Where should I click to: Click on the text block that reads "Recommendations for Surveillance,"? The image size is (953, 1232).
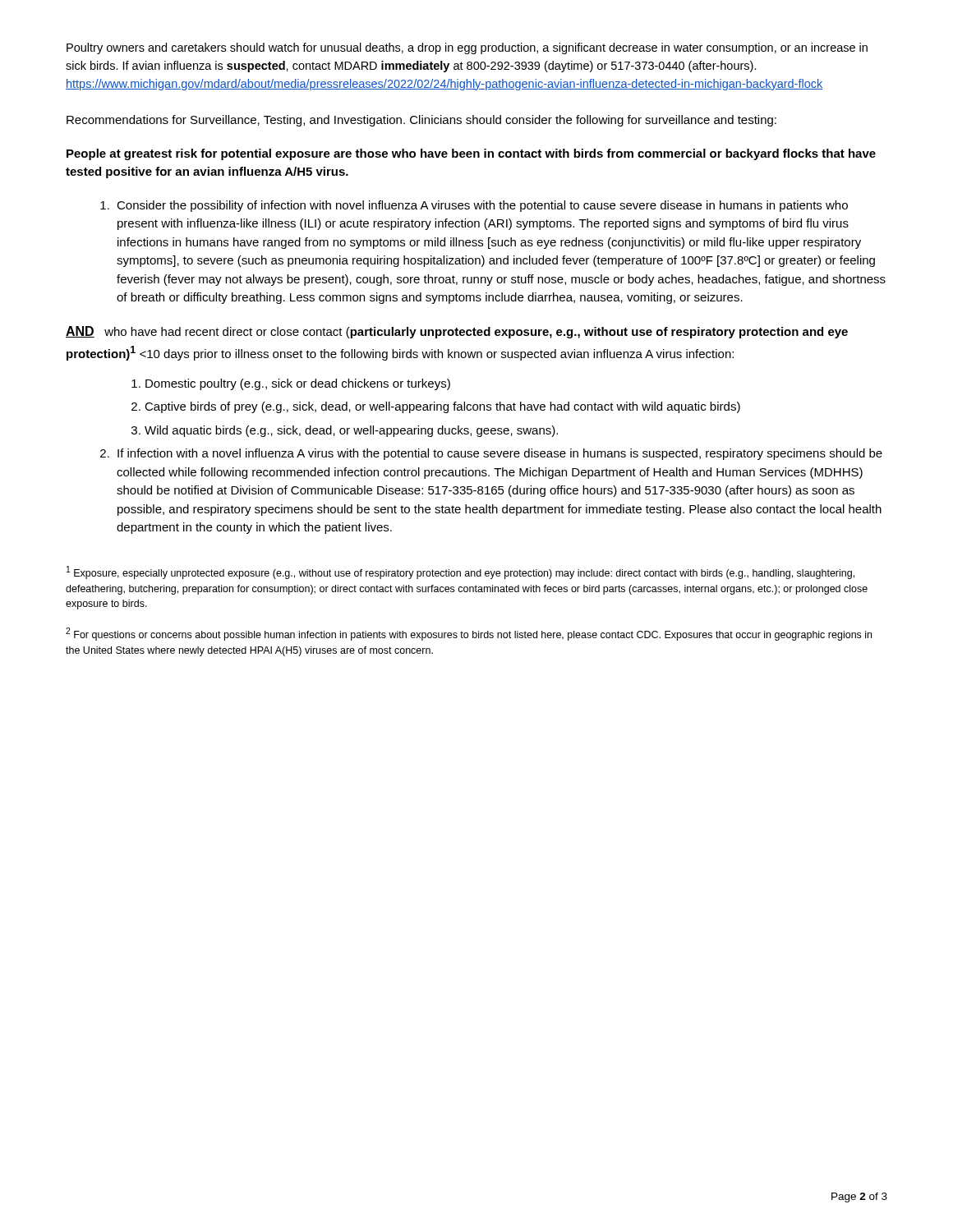pos(421,120)
